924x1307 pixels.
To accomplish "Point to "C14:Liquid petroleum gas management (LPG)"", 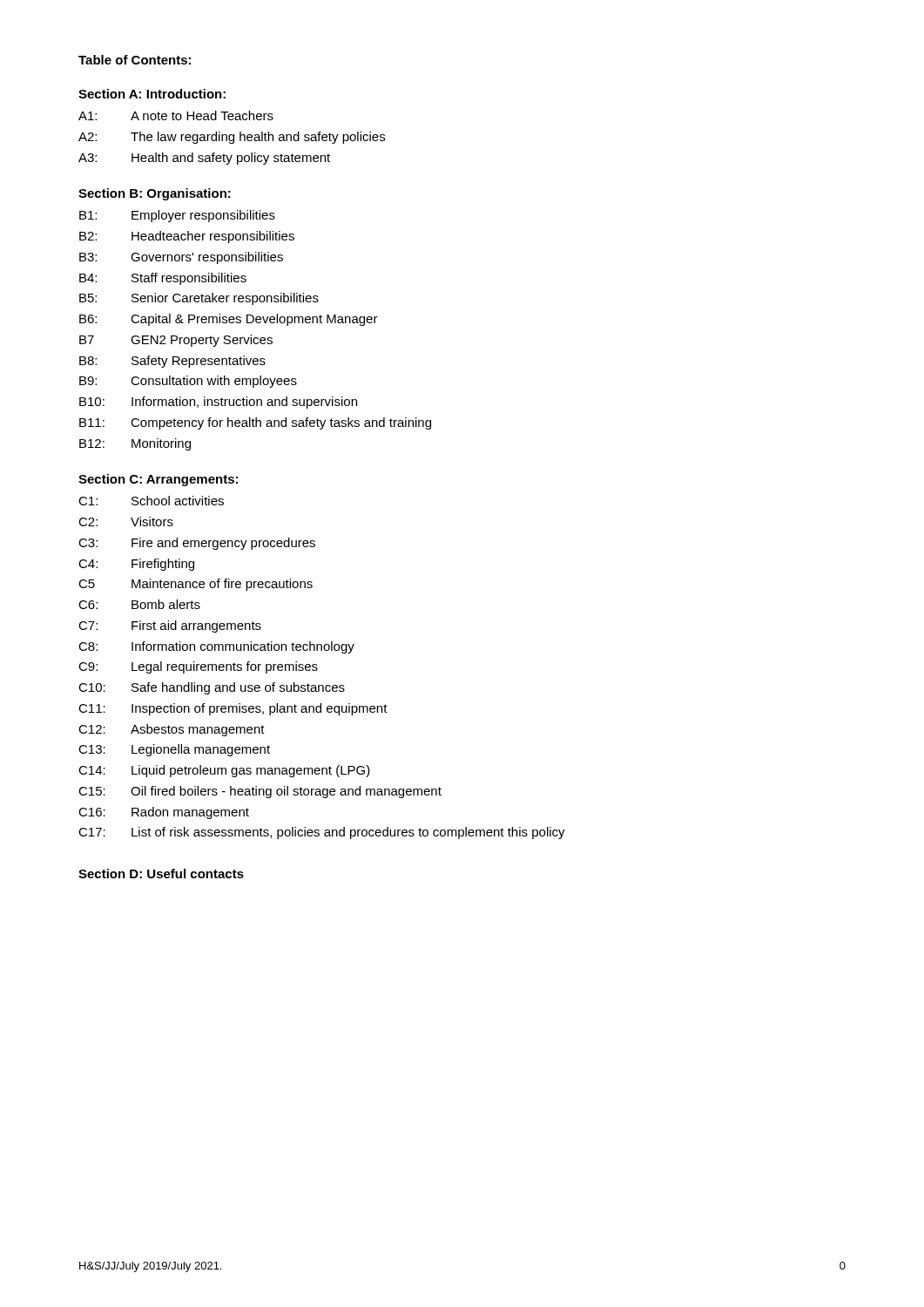I will click(x=224, y=771).
